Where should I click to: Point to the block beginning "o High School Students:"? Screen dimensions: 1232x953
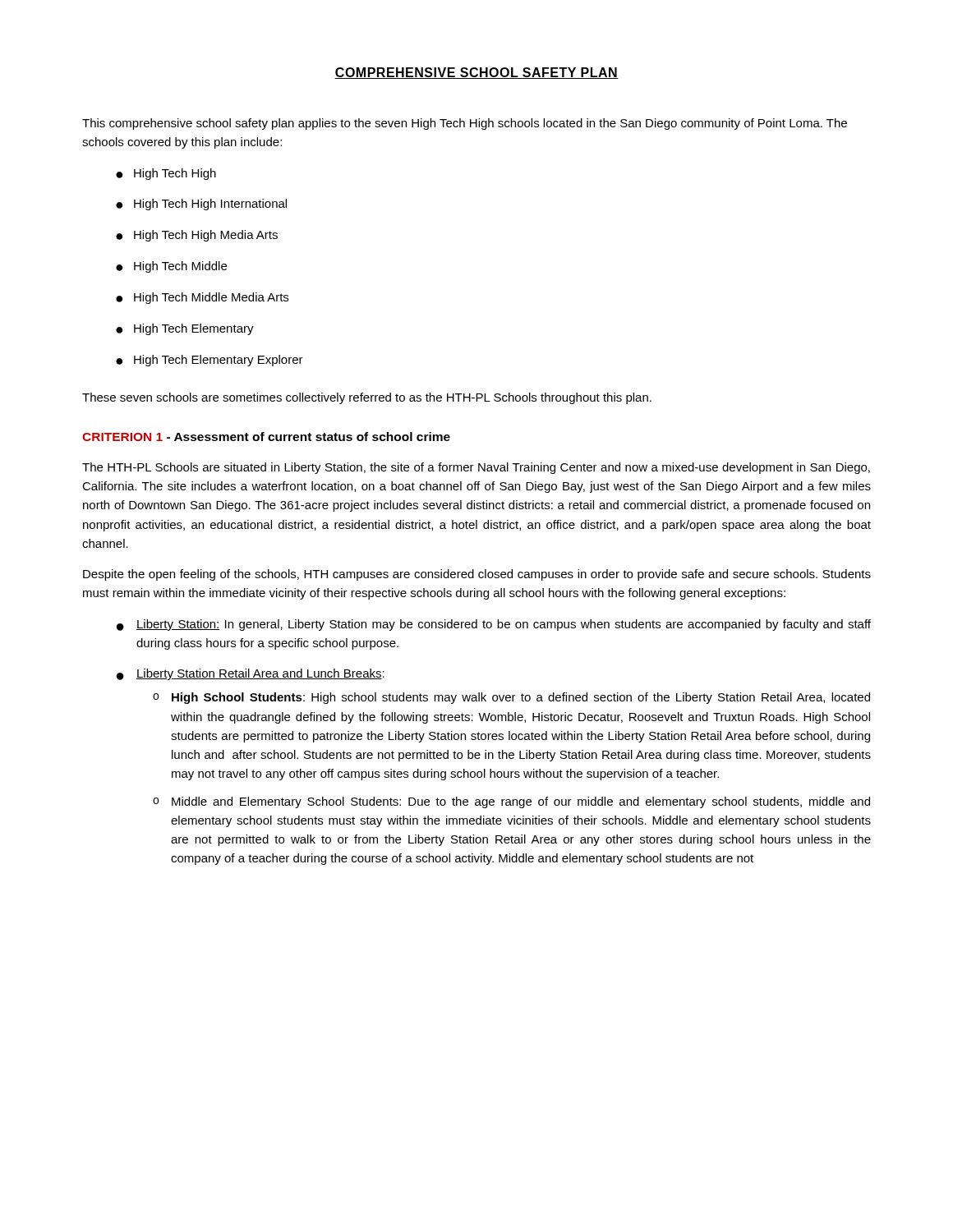tap(512, 736)
